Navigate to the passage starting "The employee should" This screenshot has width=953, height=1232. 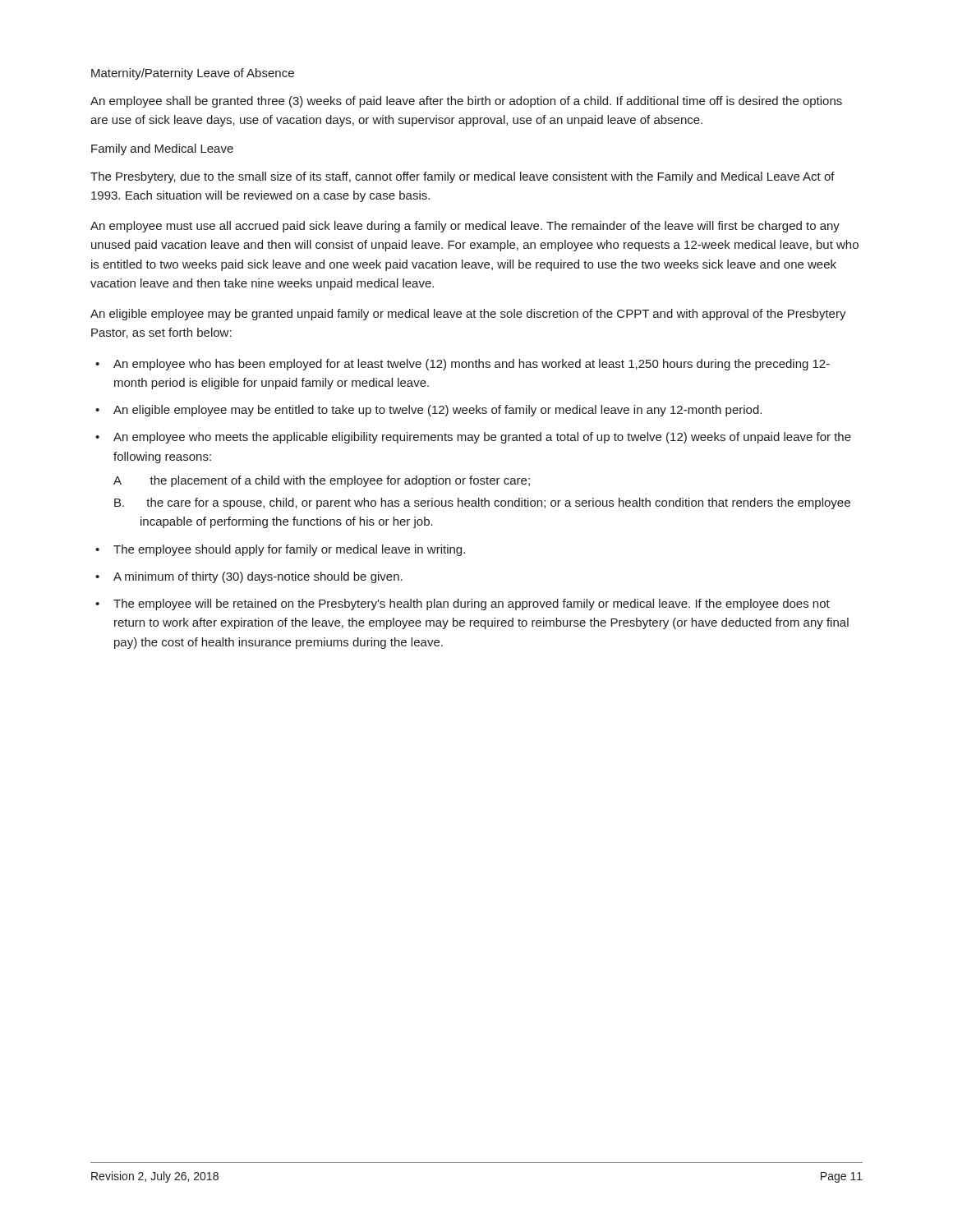point(290,549)
